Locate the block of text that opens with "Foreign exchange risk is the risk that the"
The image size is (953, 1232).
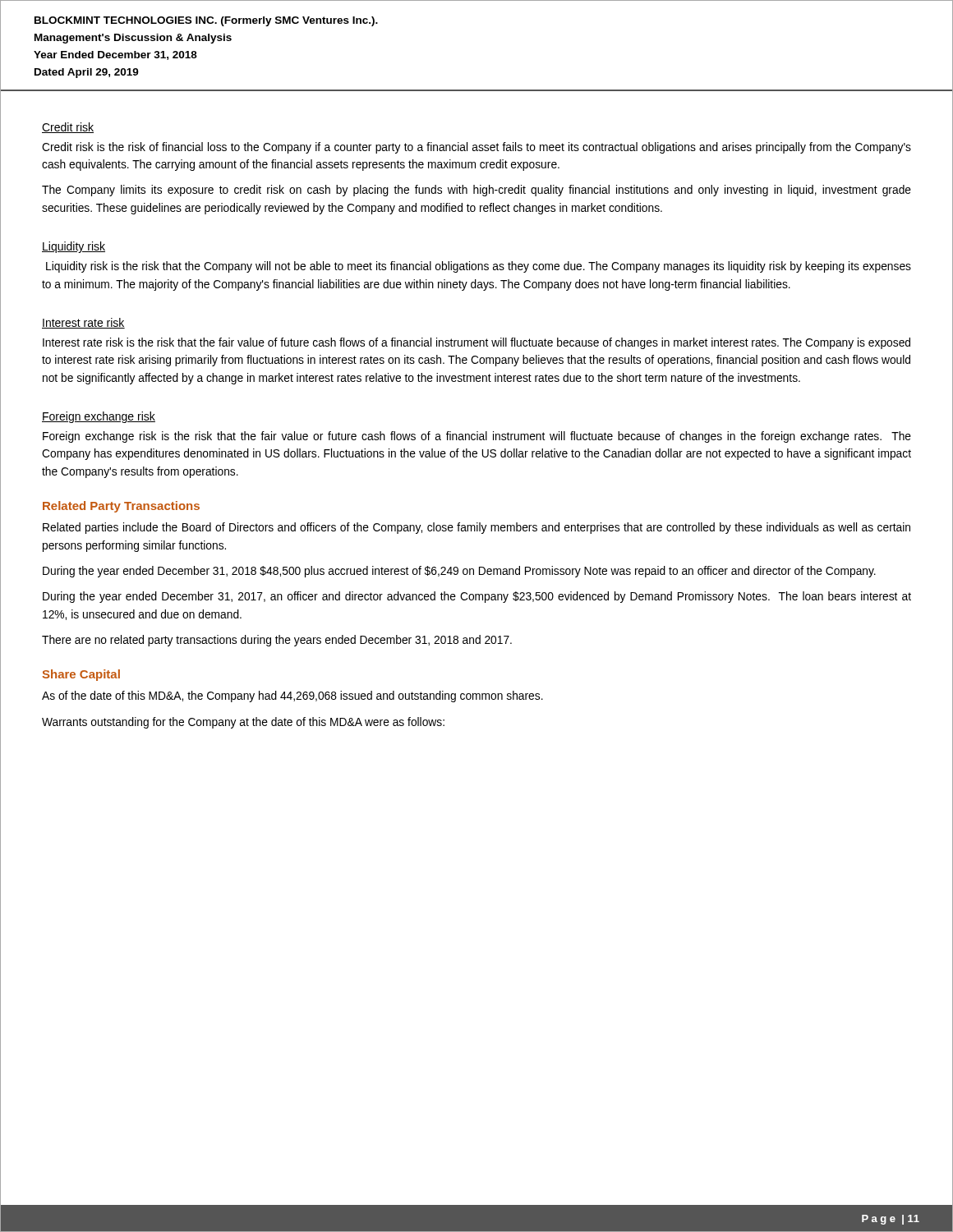click(x=476, y=454)
